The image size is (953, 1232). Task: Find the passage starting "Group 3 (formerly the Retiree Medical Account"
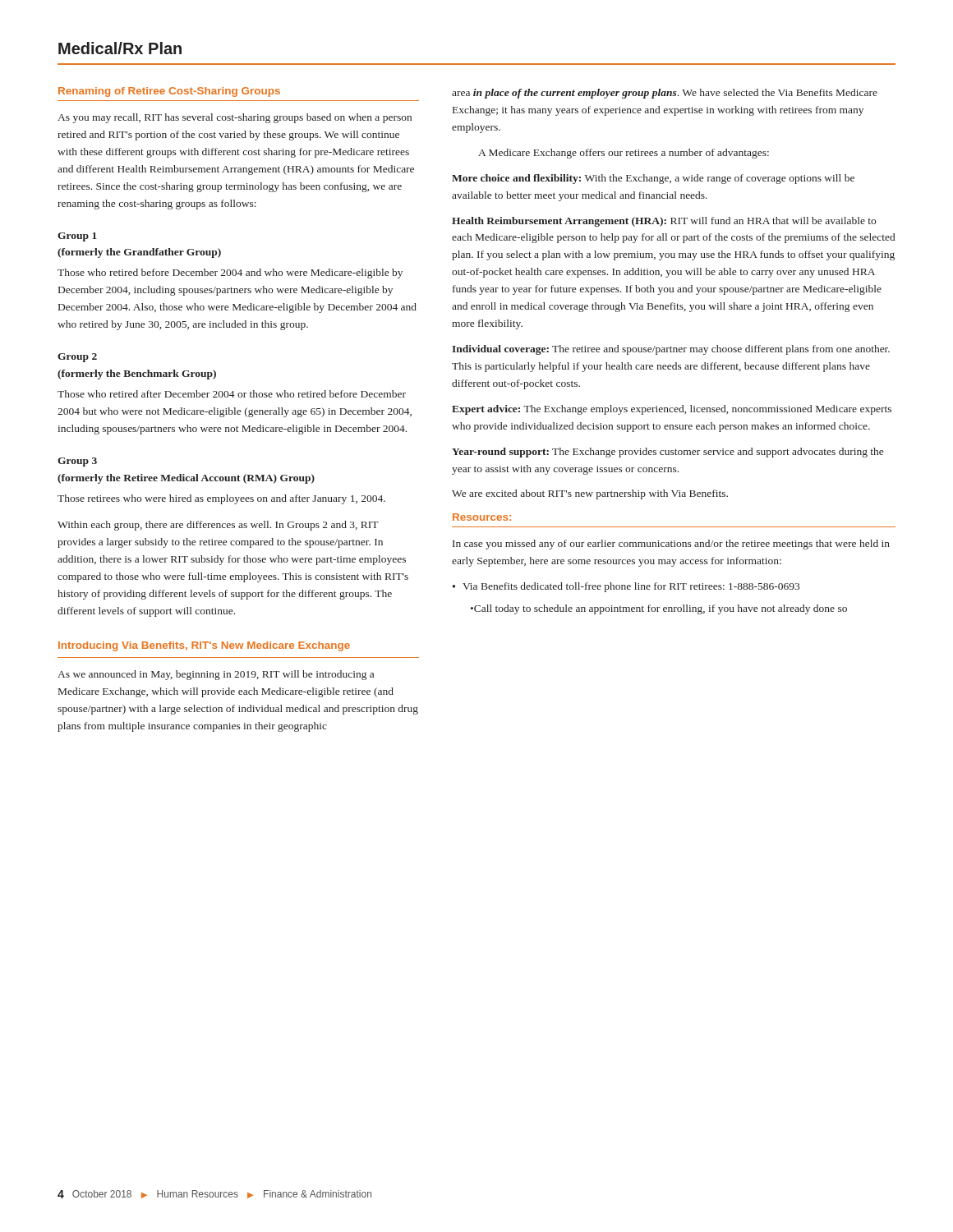click(238, 478)
